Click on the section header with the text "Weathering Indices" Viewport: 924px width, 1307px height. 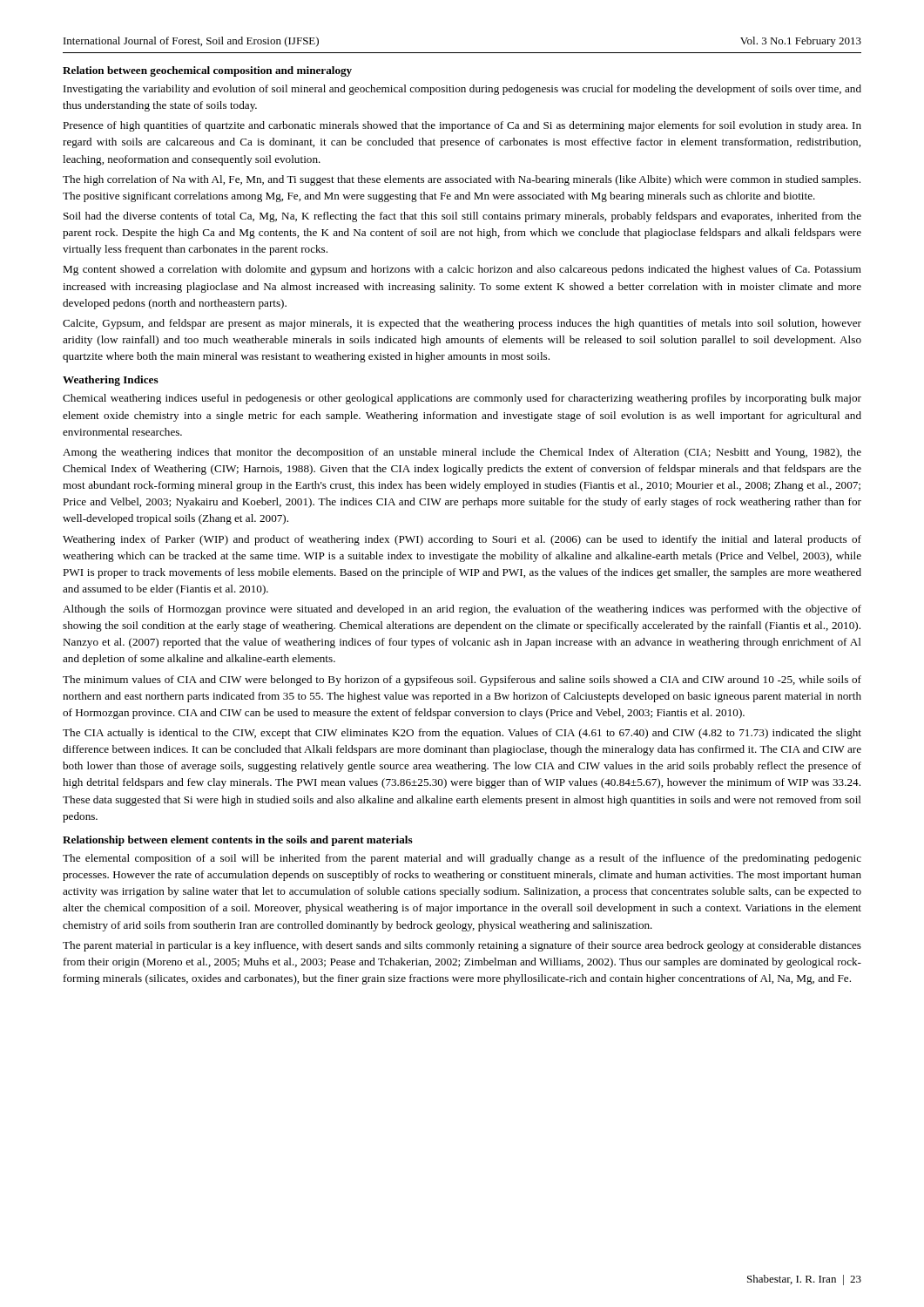110,380
